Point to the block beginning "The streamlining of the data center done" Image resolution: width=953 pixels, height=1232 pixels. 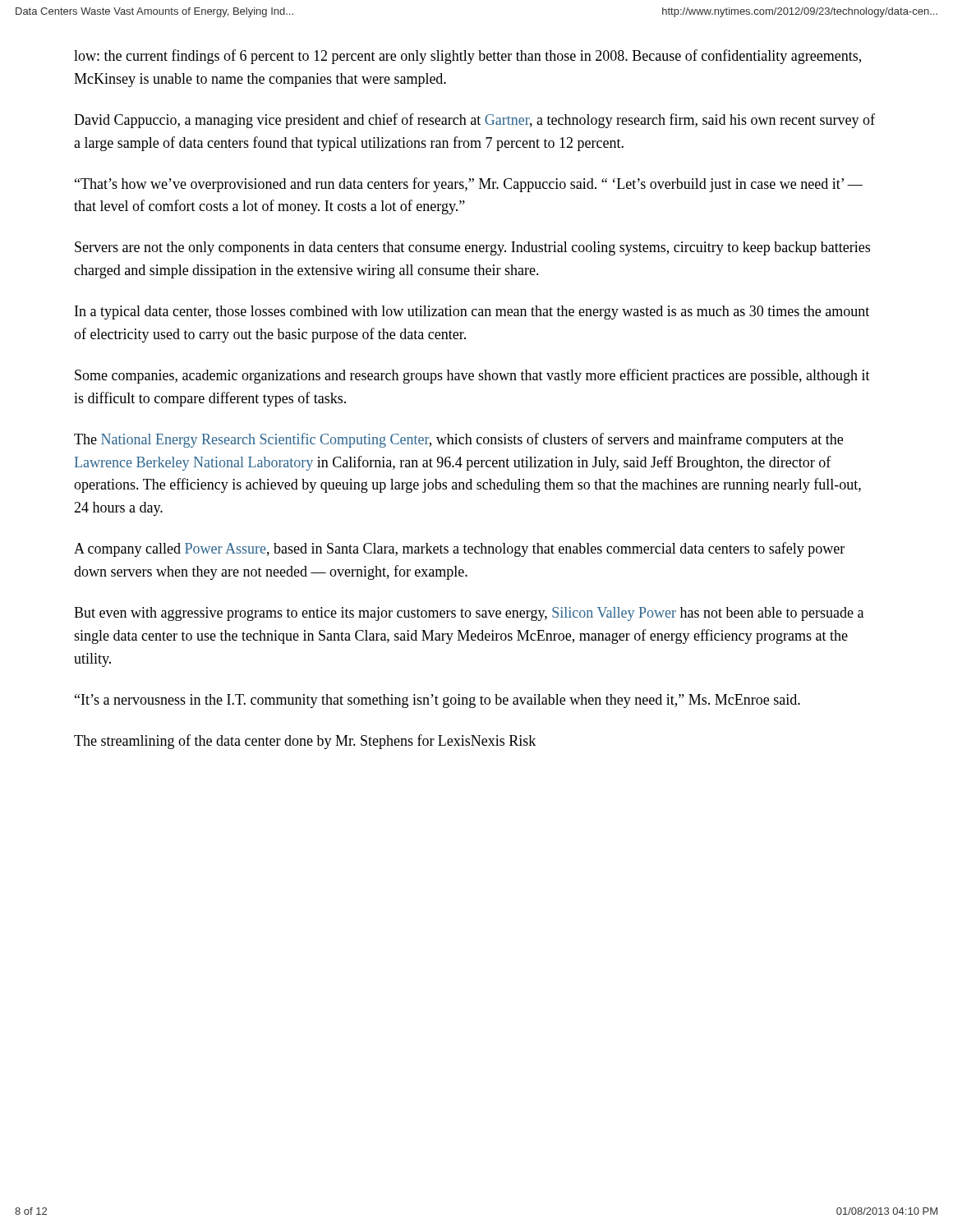coord(305,740)
